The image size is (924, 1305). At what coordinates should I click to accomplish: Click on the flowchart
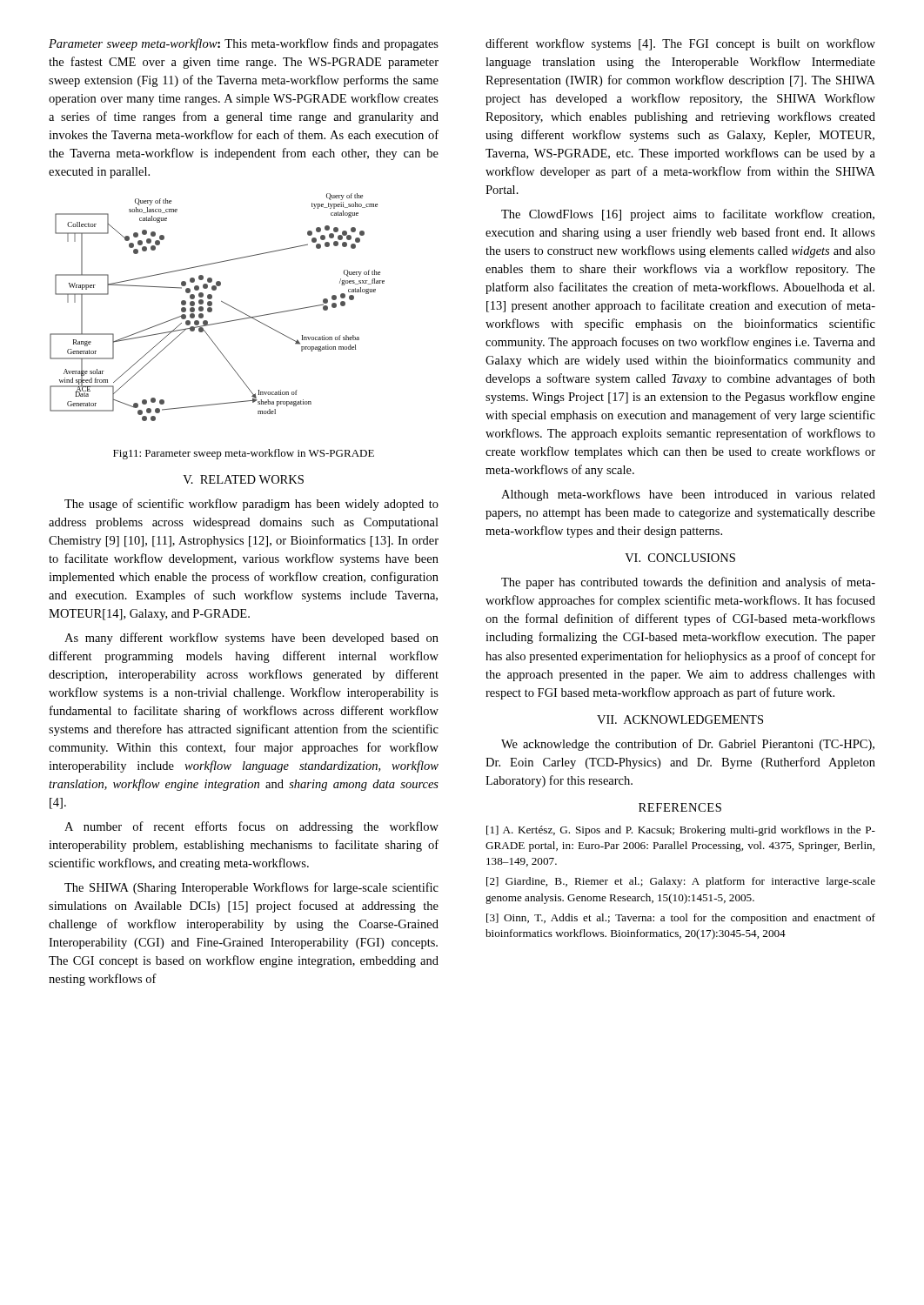click(244, 314)
